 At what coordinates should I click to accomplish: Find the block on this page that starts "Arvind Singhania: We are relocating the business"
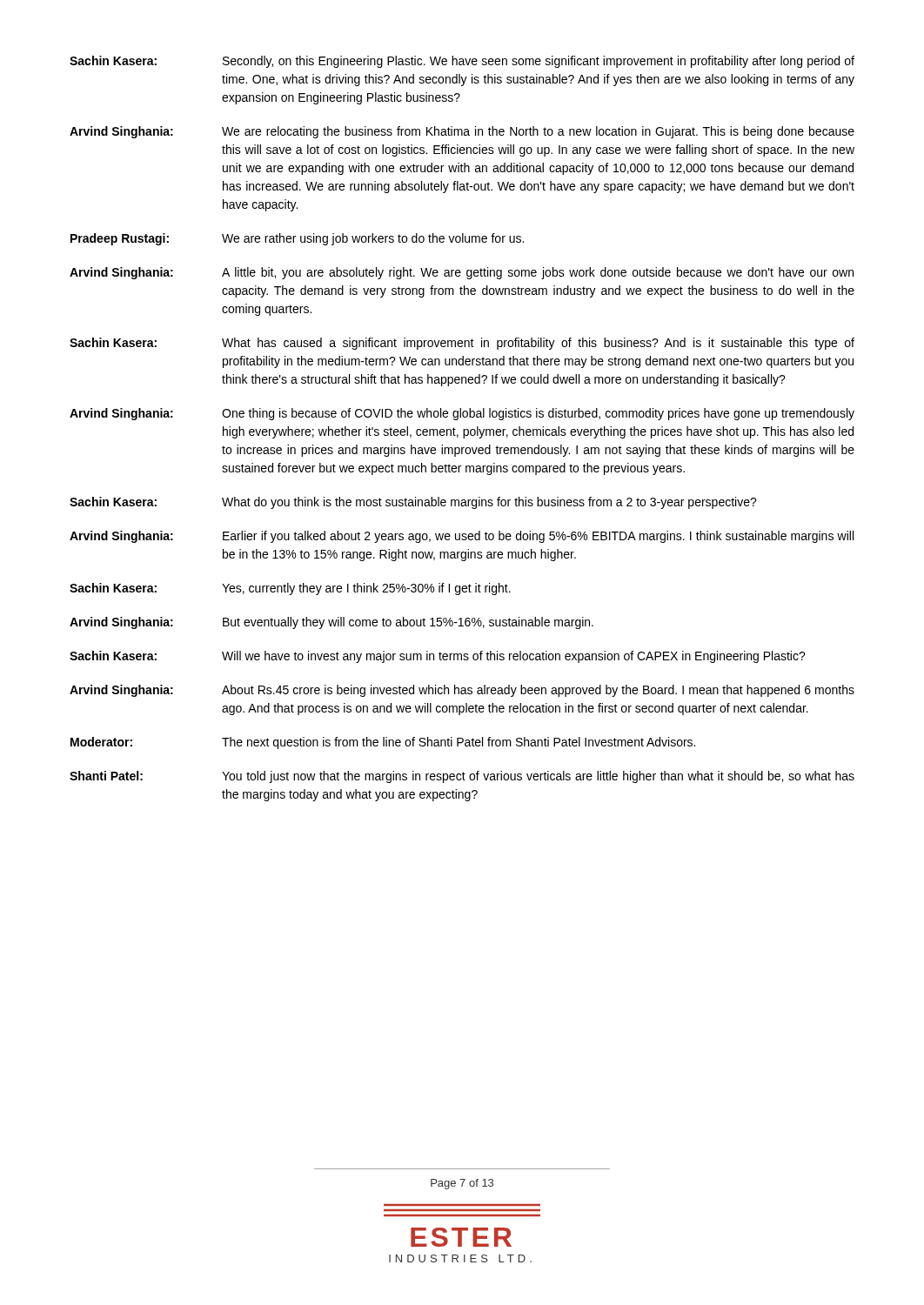point(462,168)
